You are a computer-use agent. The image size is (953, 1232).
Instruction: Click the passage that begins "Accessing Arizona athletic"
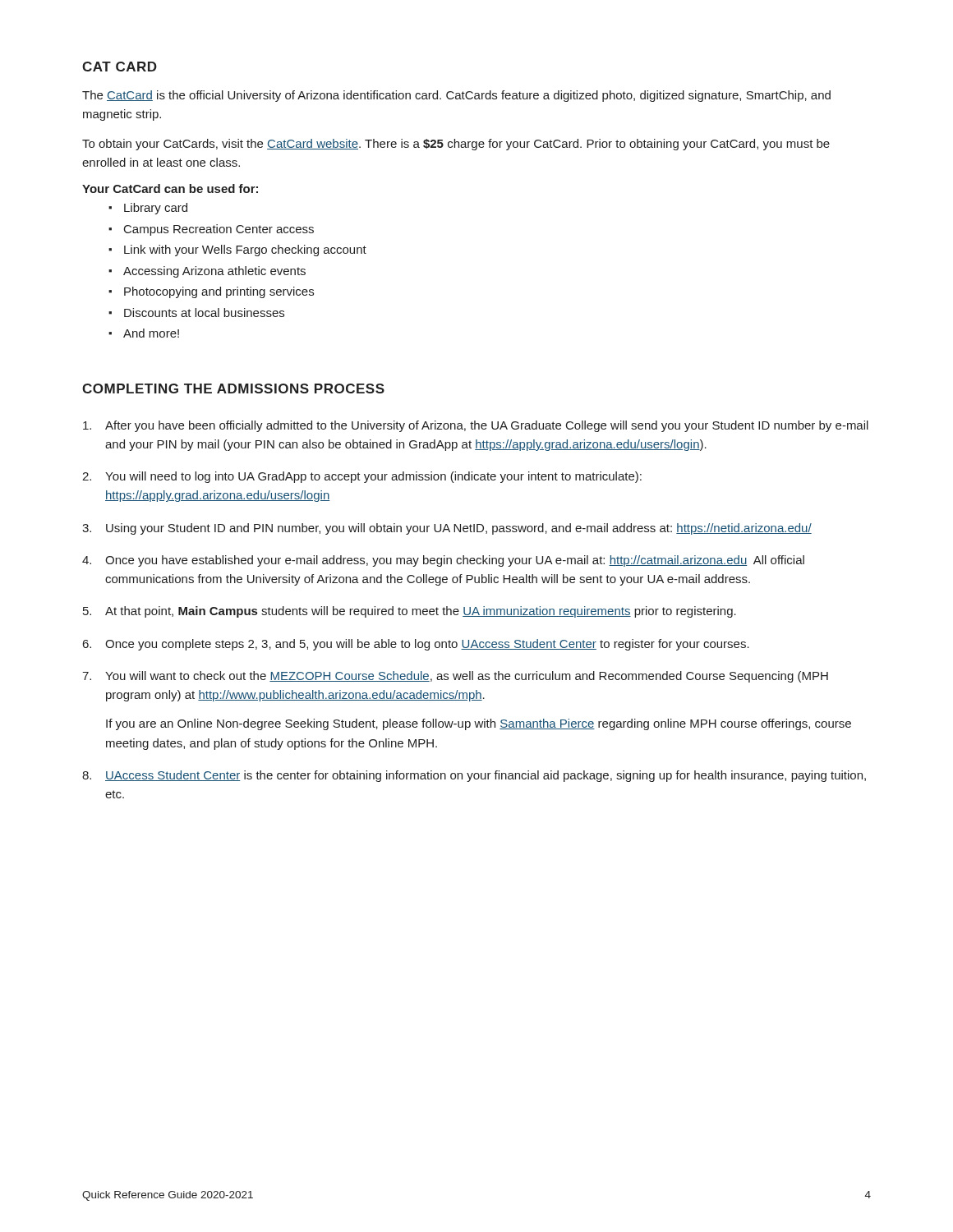point(215,270)
